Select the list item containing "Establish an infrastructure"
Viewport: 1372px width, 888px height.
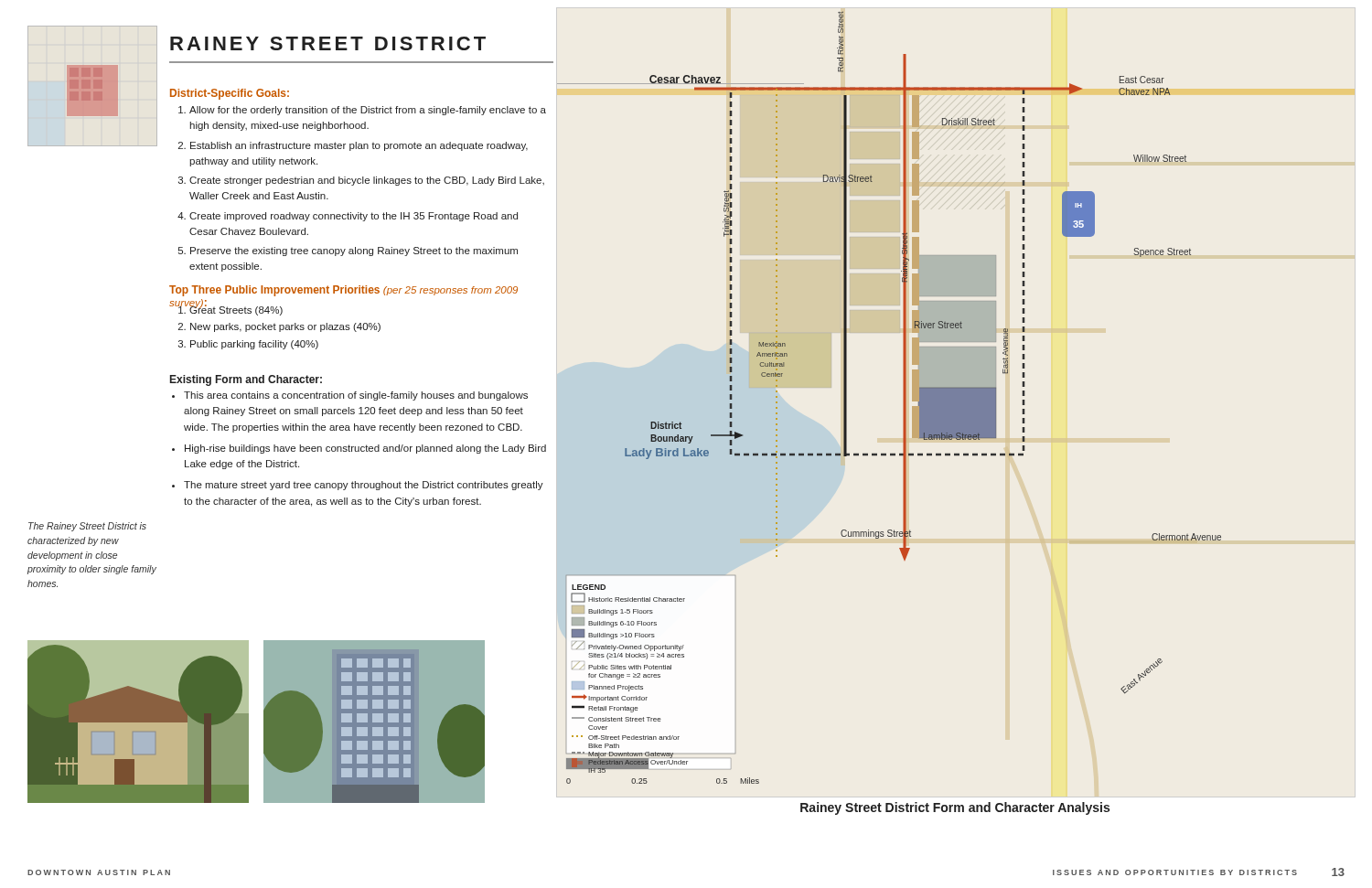[x=359, y=153]
